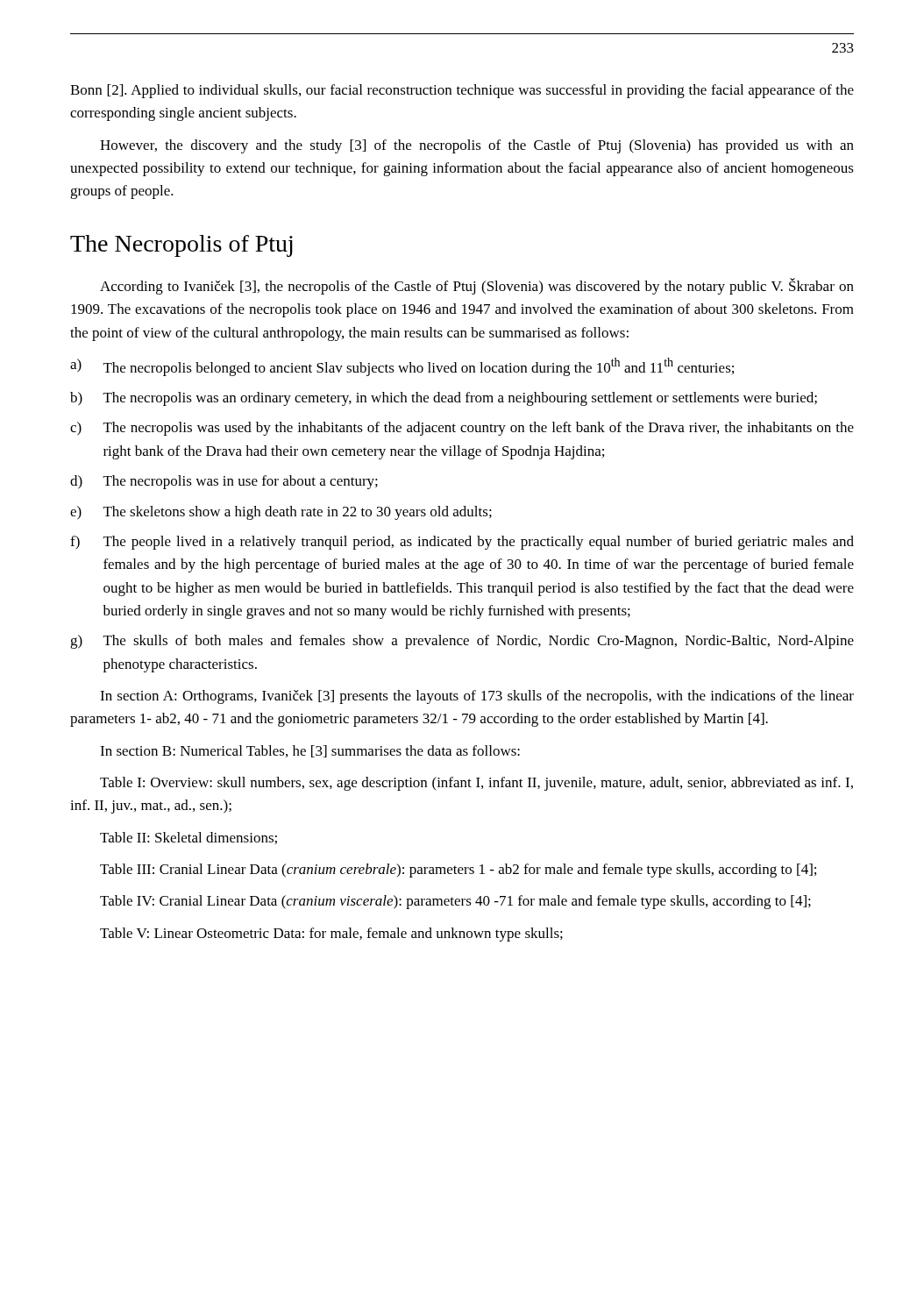Click on the block starting "In section A: Orthograms,"
924x1315 pixels.
462,708
